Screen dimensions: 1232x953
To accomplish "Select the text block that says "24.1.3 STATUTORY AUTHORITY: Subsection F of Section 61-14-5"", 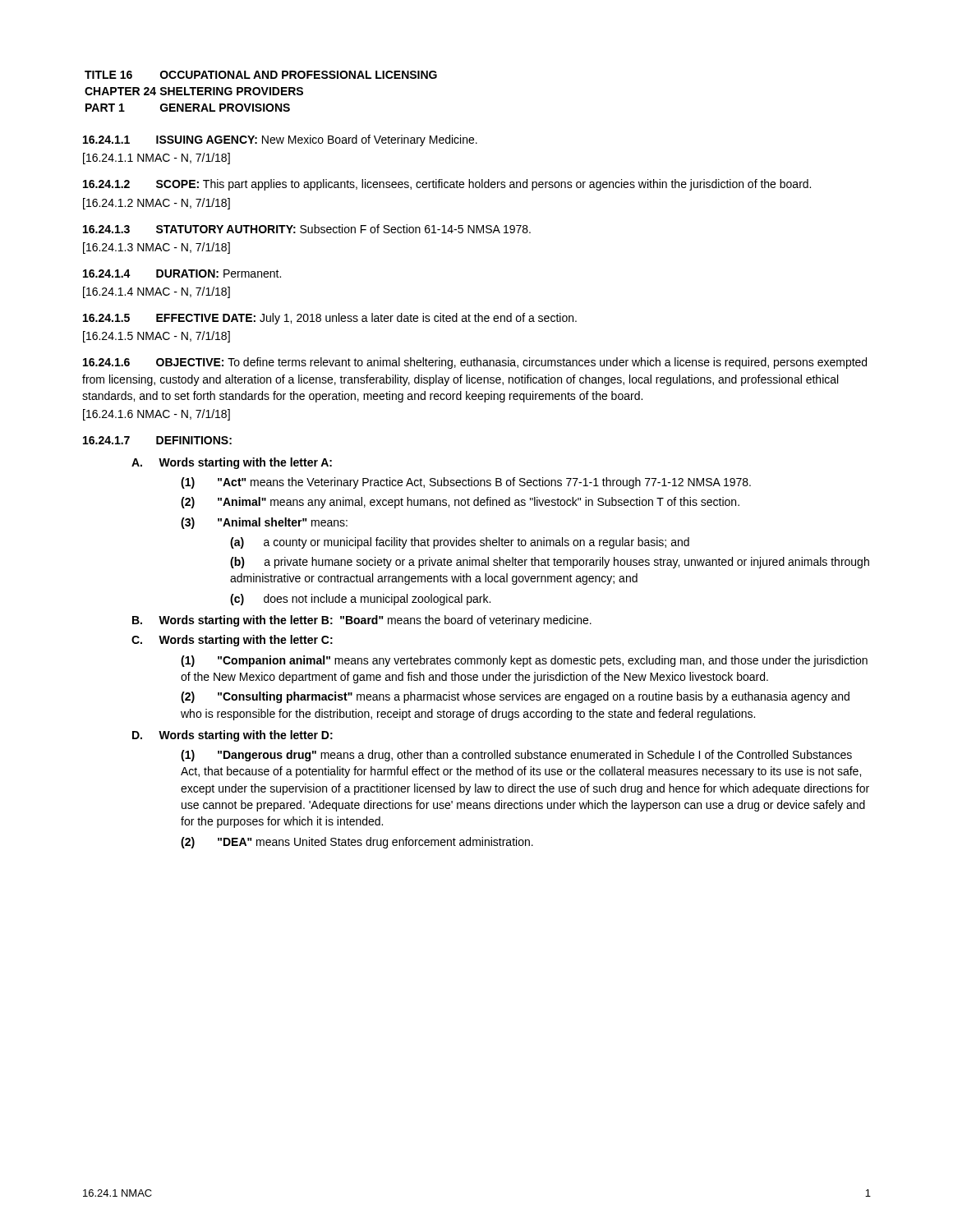I will click(476, 237).
